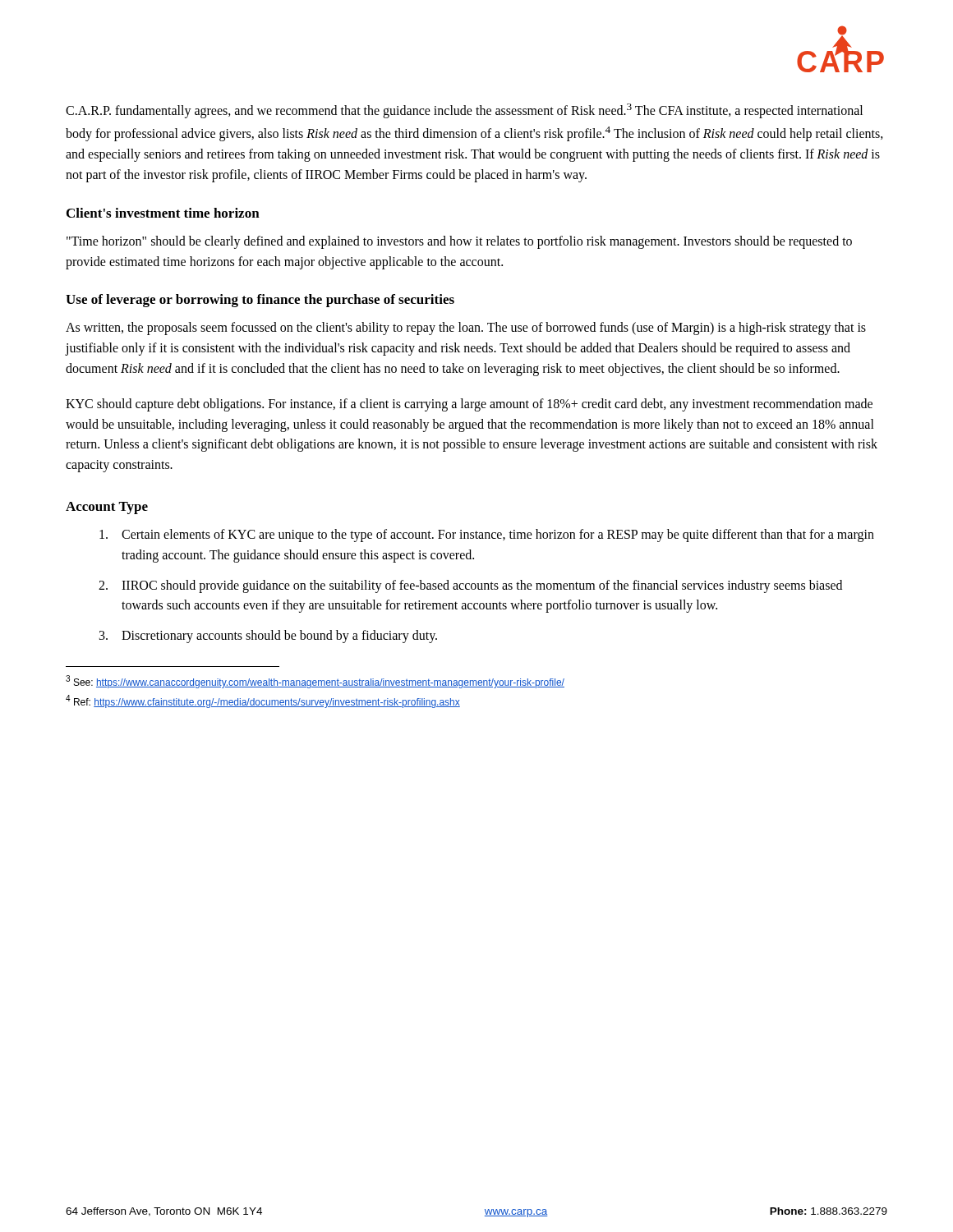Find the section header that says "Use of leverage or borrowing to finance the"
The image size is (953, 1232).
[260, 300]
